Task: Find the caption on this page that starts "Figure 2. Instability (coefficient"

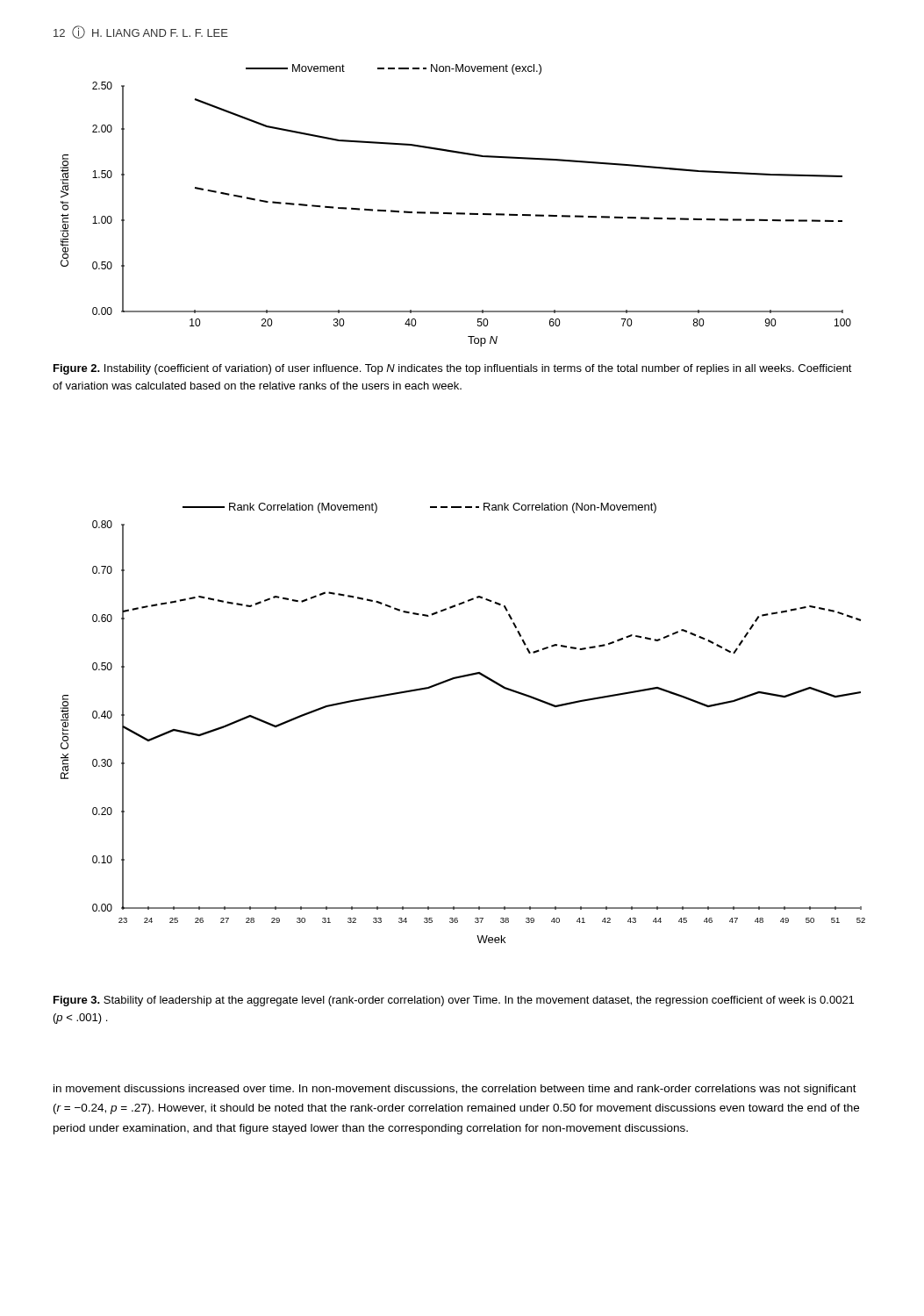Action: (x=452, y=377)
